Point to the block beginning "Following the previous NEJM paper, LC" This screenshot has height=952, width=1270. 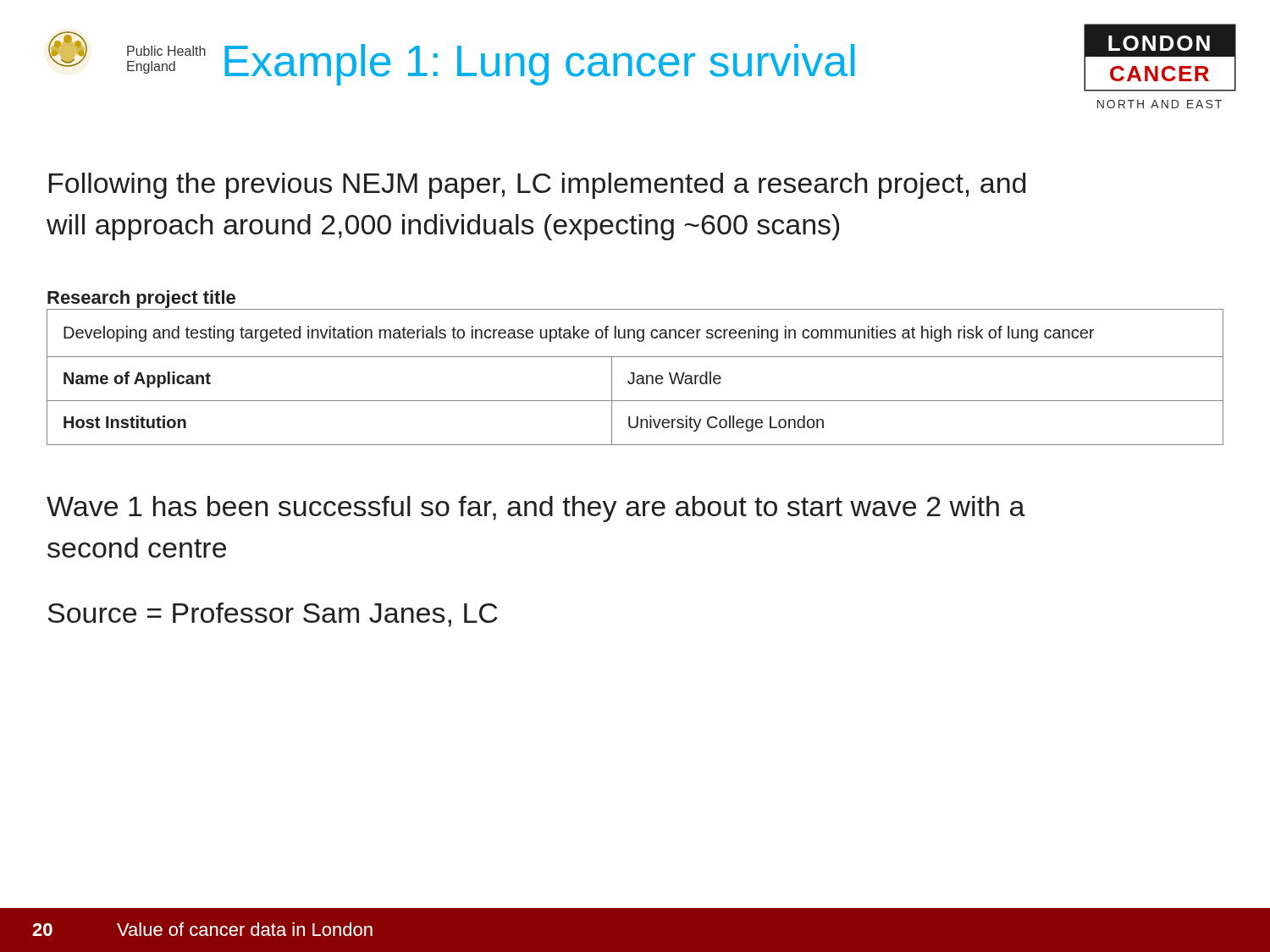[x=537, y=204]
